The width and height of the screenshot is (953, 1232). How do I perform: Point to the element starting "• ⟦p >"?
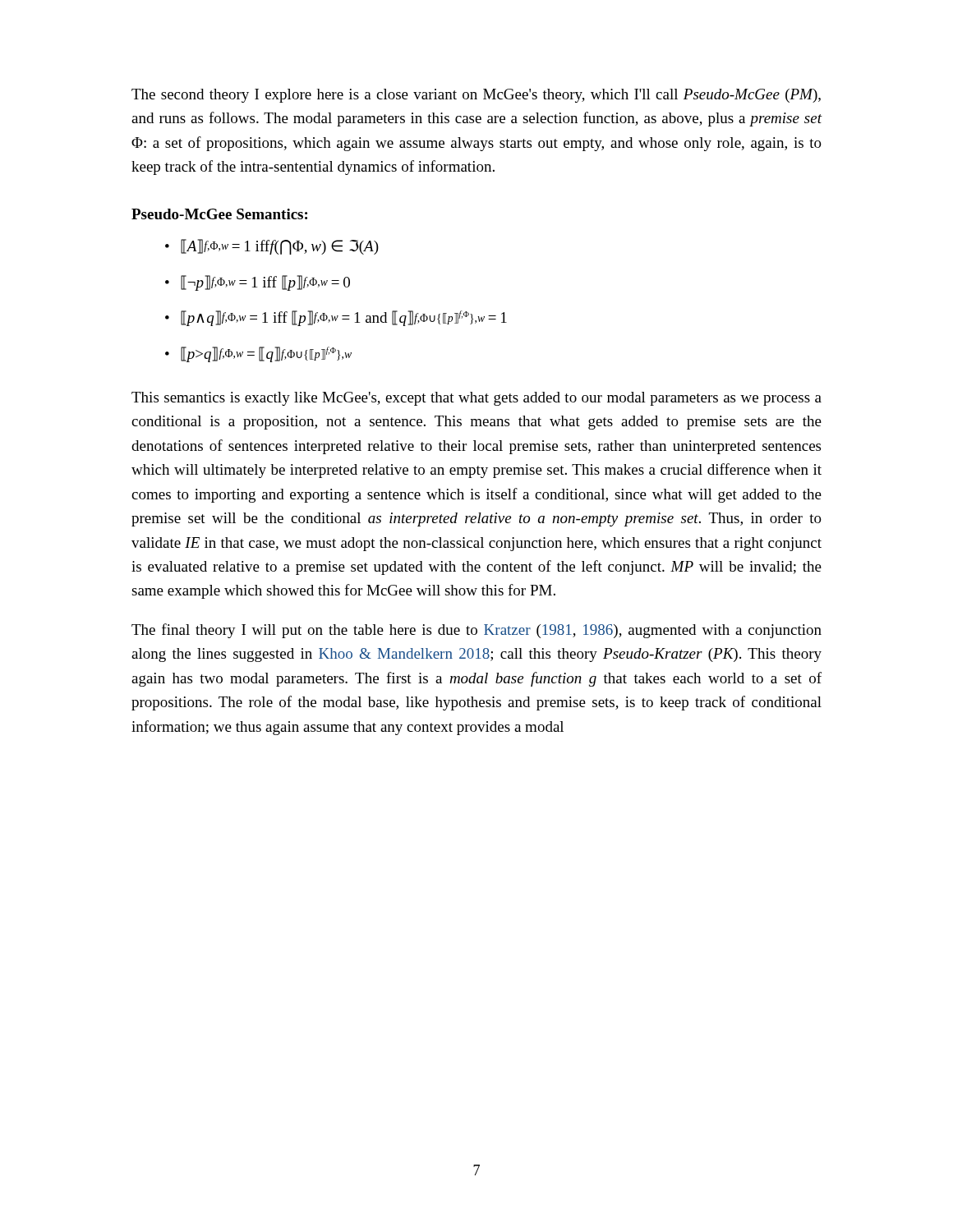coord(258,353)
